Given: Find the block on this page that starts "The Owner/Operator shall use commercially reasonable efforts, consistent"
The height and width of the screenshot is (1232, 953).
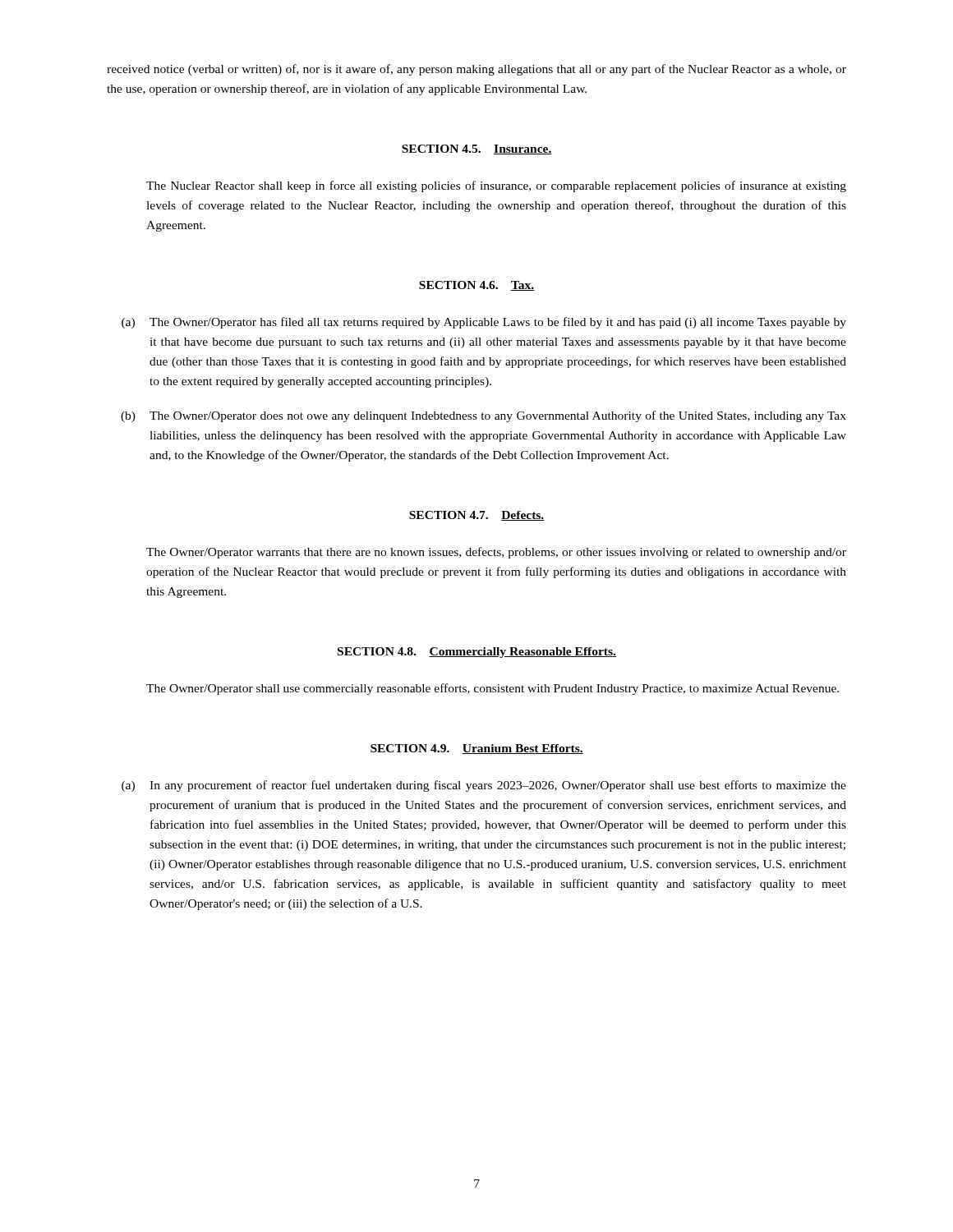Looking at the screenshot, I should 493,688.
